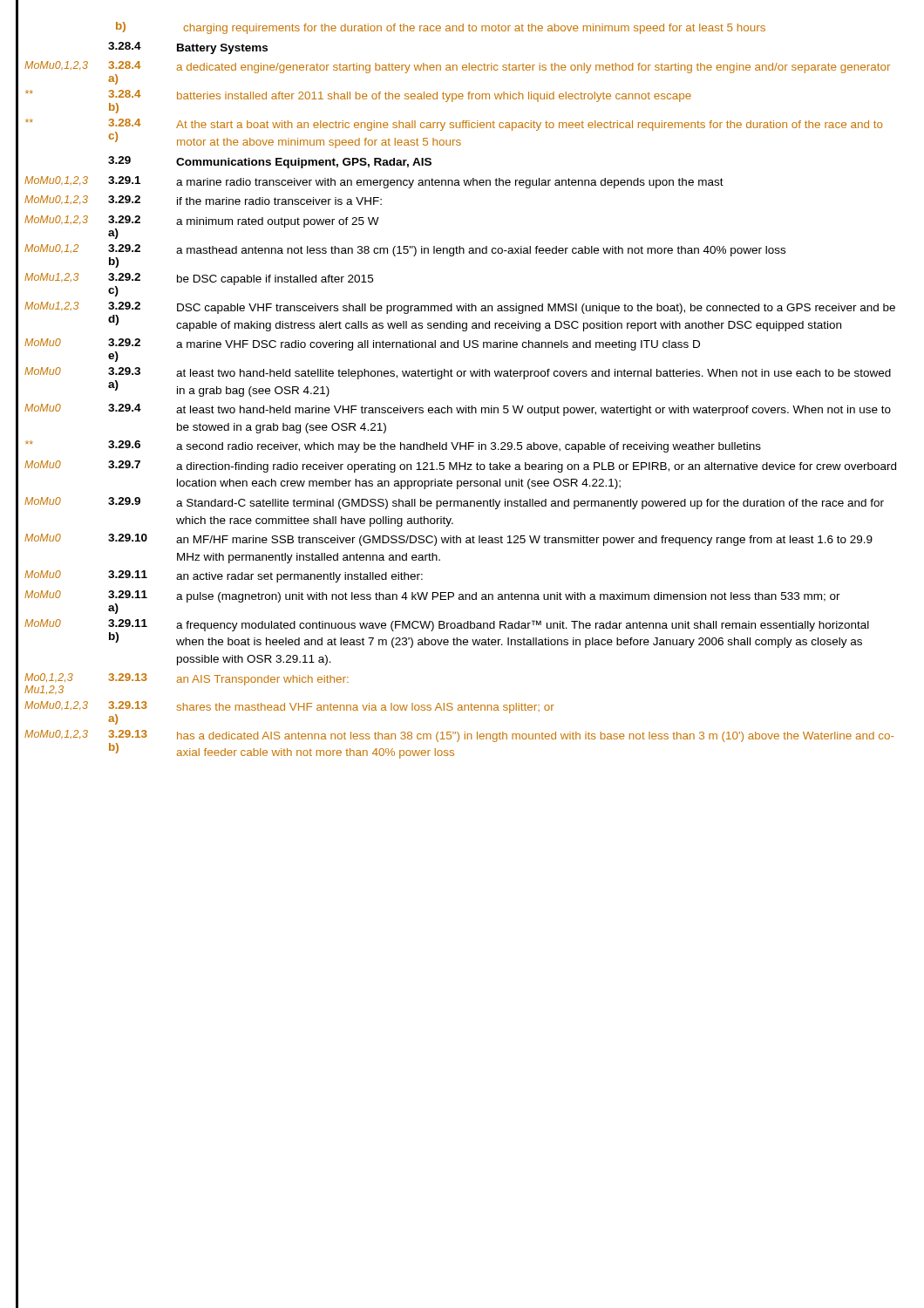Click on the element starting "MoMu0 3.29.3a) at least two hand-held satellite"
Viewport: 924px width, 1308px height.
462,382
